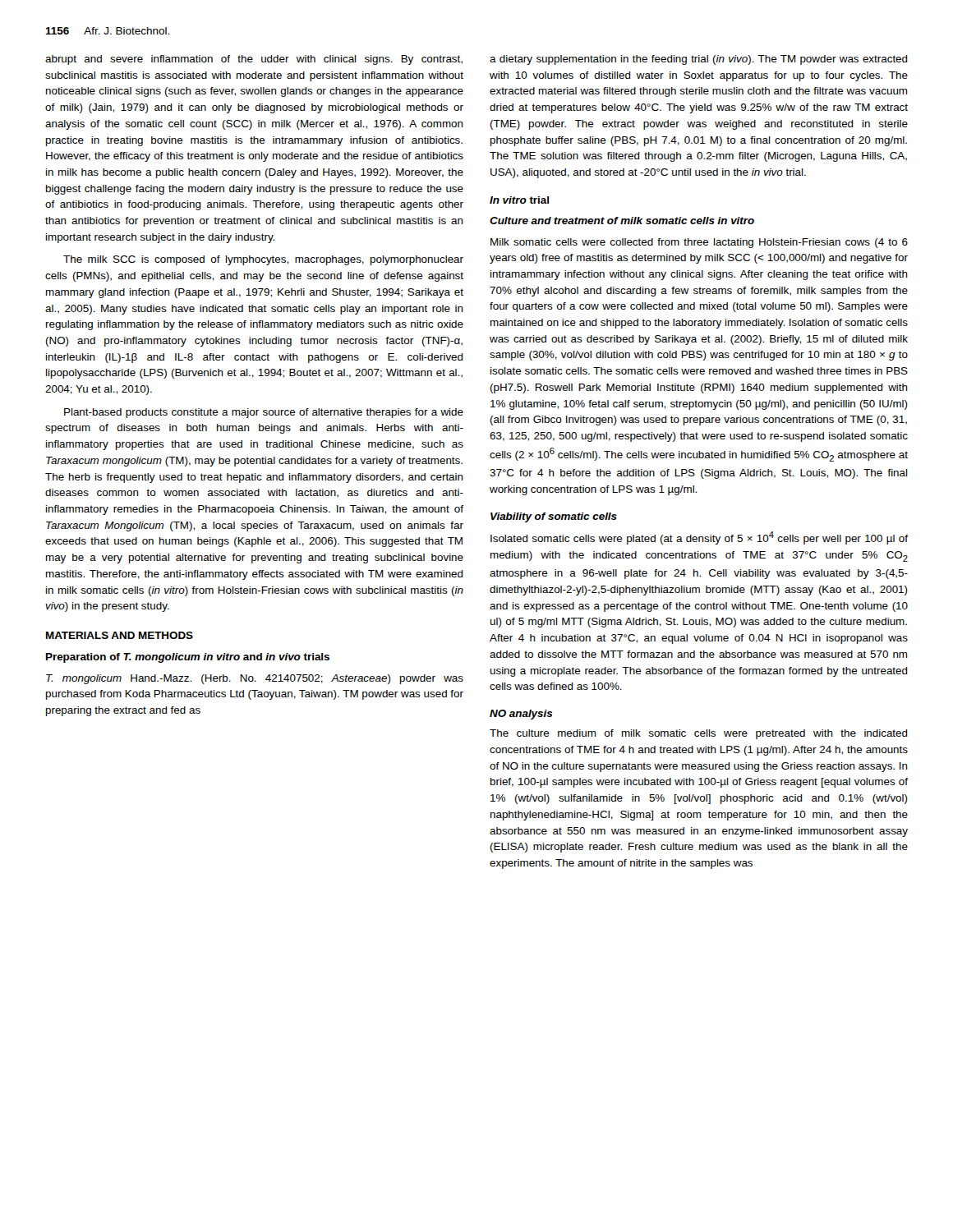
Task: Click the passage that begins "abrupt and severe inflammation"
Action: (x=254, y=148)
